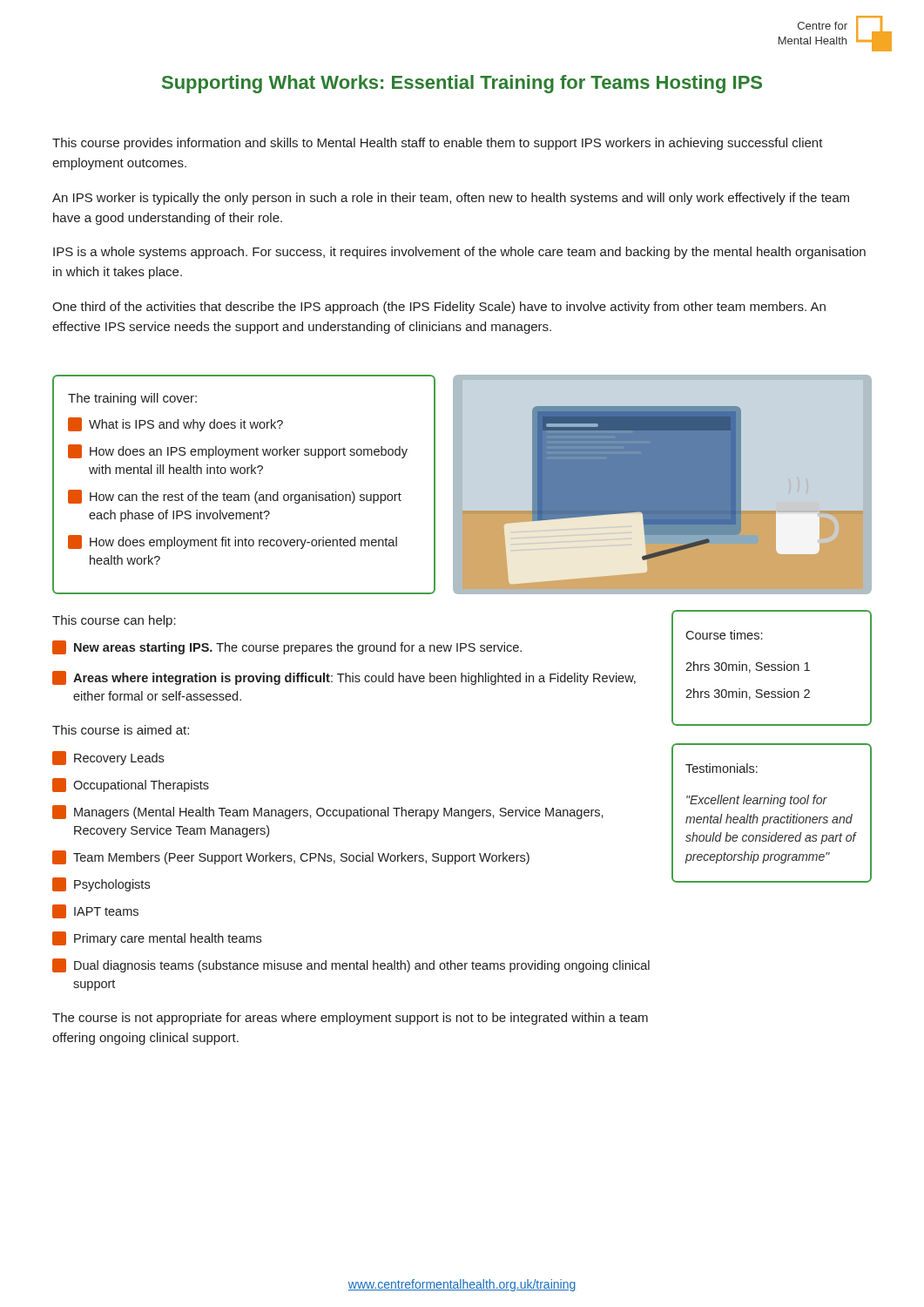Select the block starting "Supporting What Works: Essential Training"

click(x=462, y=83)
